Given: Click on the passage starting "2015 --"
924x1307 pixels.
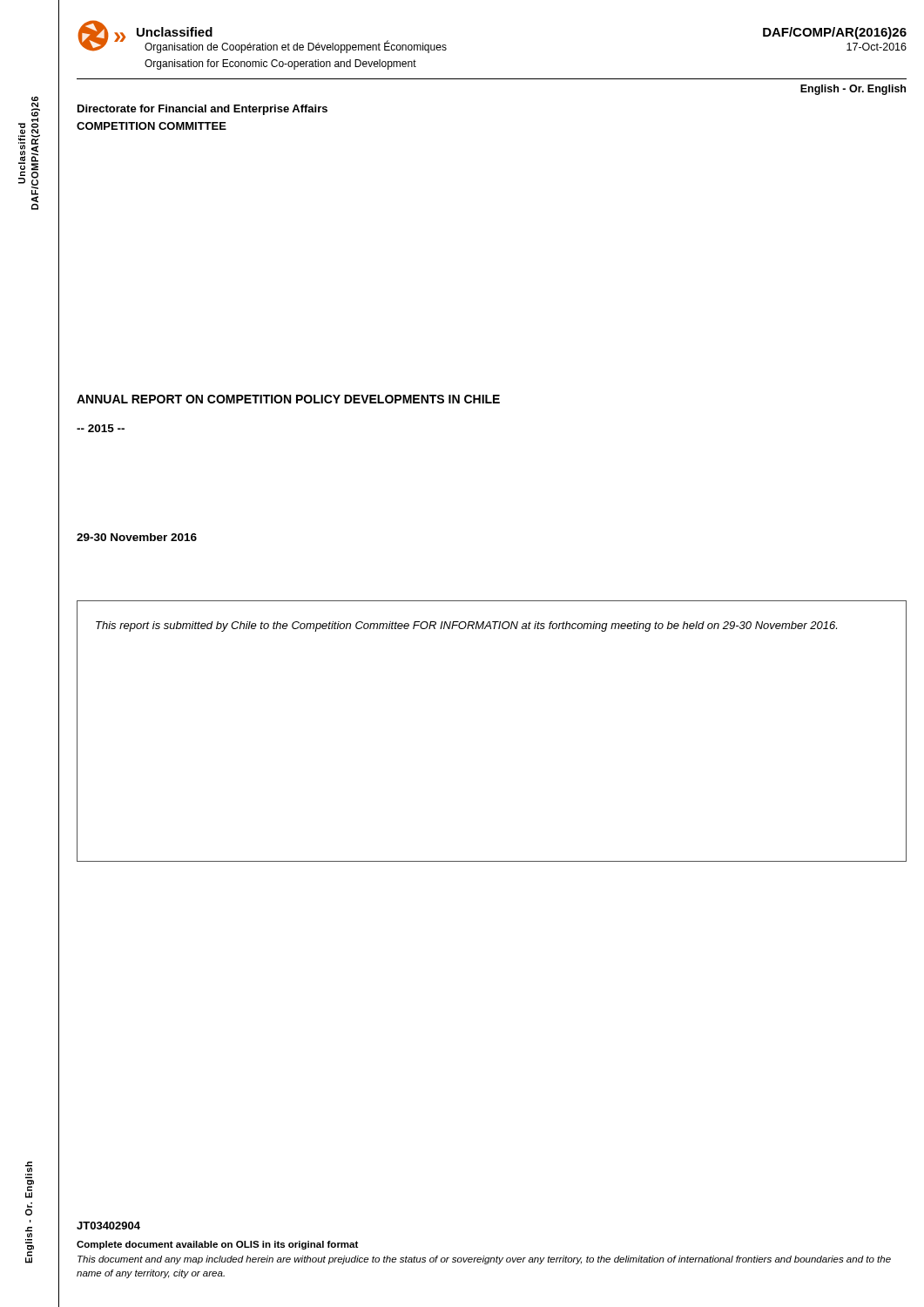Looking at the screenshot, I should pyautogui.click(x=101, y=428).
